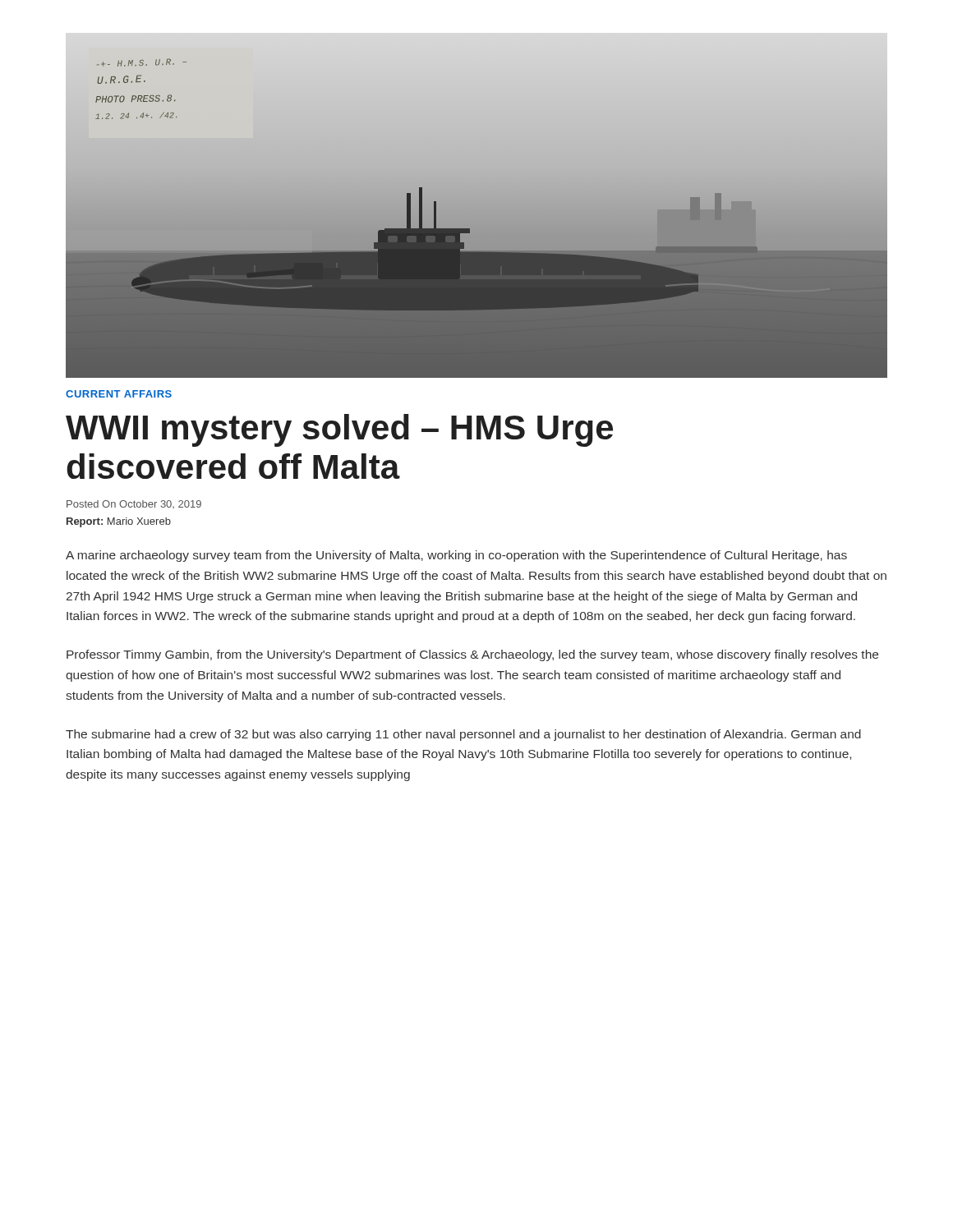Select the text block with the text "A marine archaeology survey team from the"

pyautogui.click(x=476, y=585)
